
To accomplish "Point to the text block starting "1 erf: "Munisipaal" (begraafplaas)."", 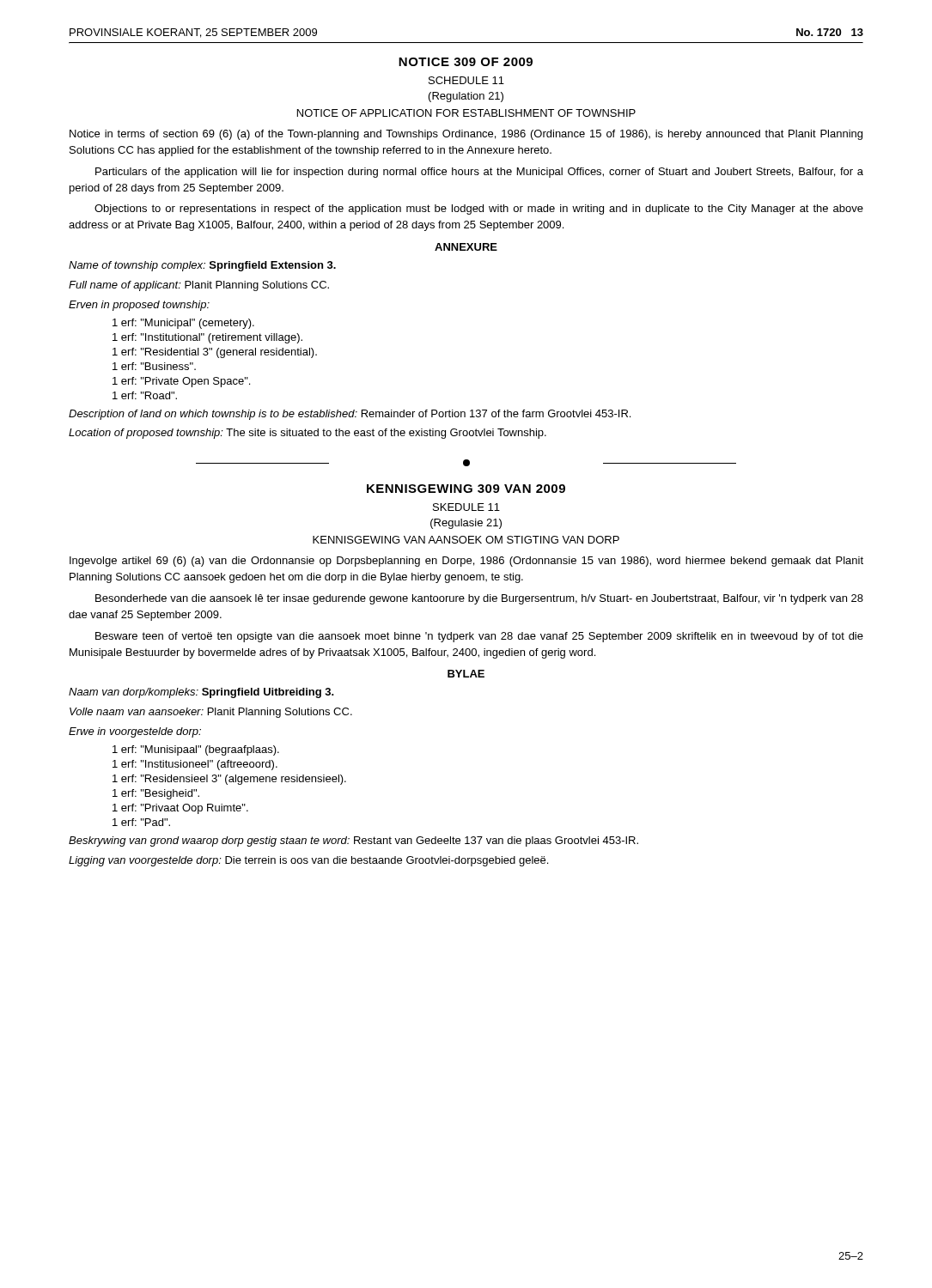I will point(196,749).
